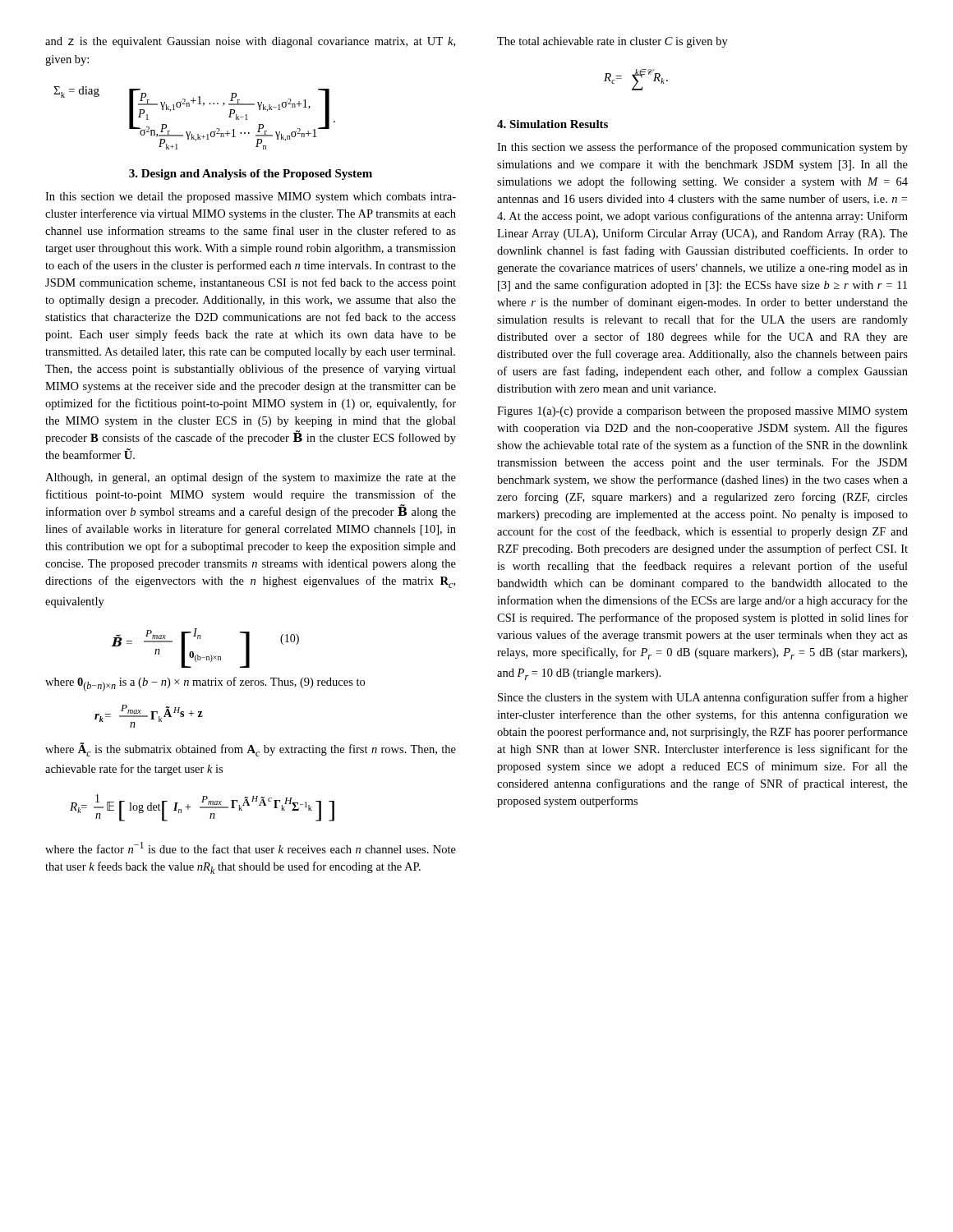953x1232 pixels.
Task: Point to the block beginning "where Ãc is the submatrix obtained"
Action: click(x=251, y=759)
